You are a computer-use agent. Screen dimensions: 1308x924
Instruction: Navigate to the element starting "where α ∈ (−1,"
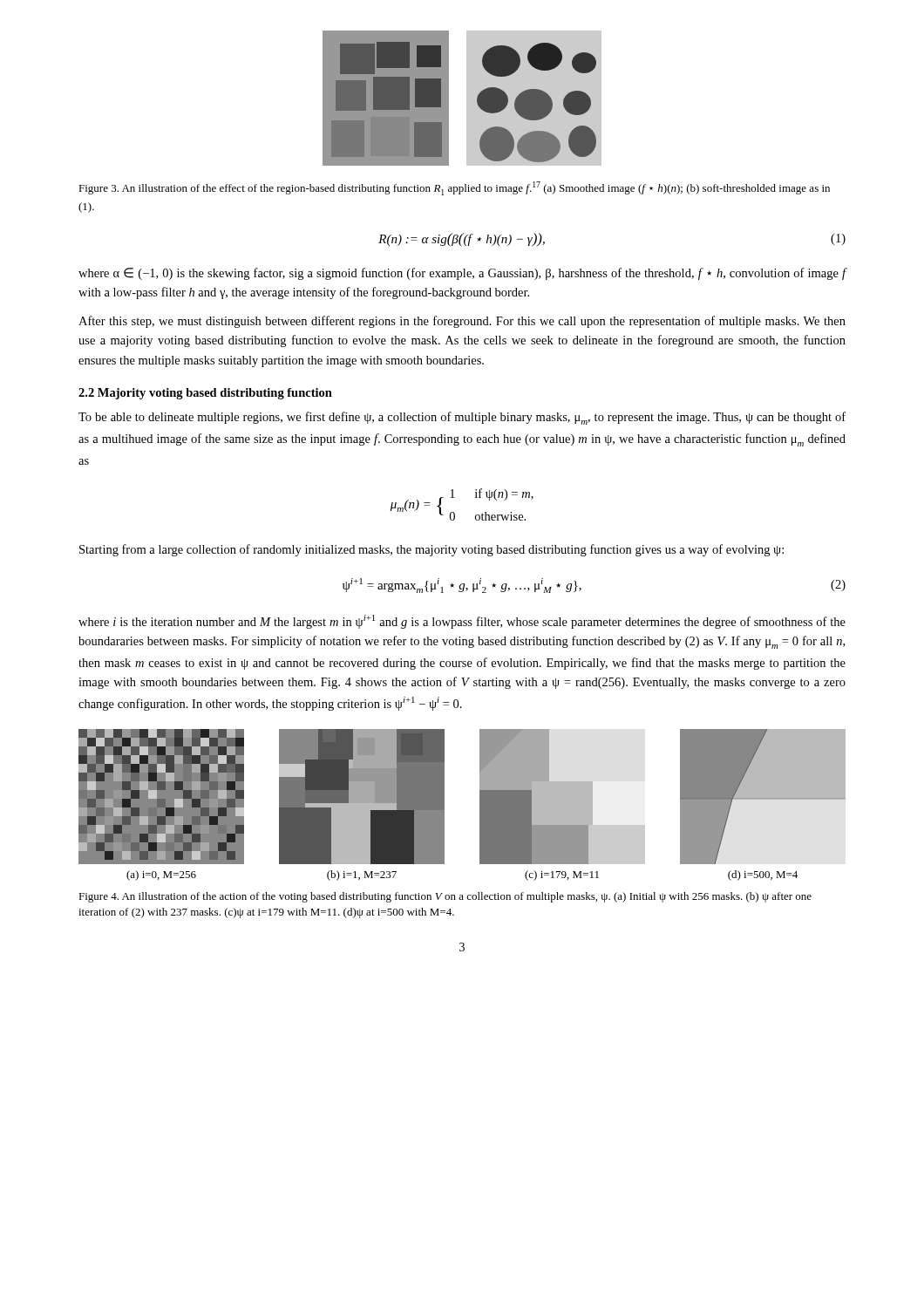coord(462,283)
